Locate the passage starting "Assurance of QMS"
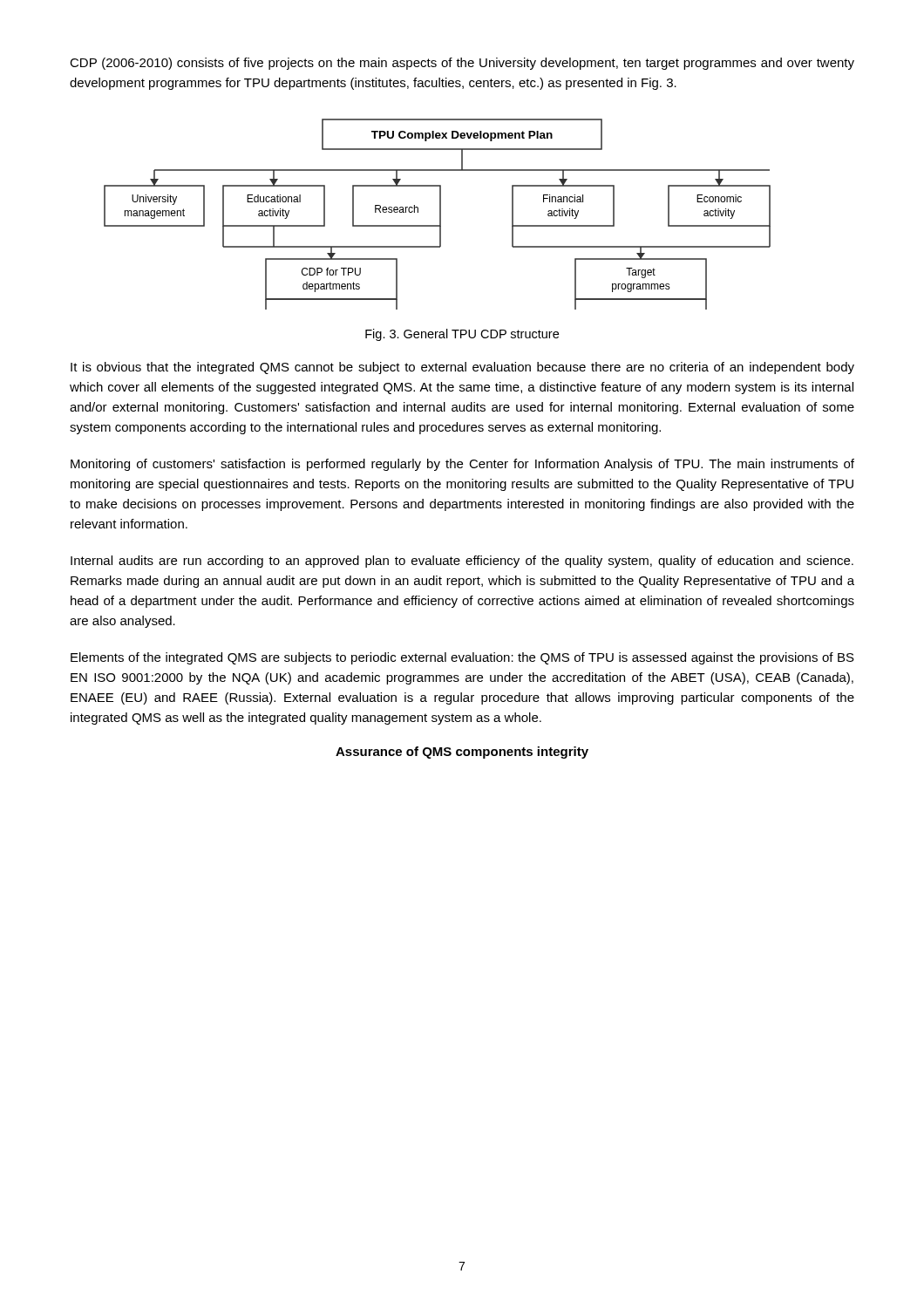Viewport: 924px width, 1308px height. (x=462, y=751)
